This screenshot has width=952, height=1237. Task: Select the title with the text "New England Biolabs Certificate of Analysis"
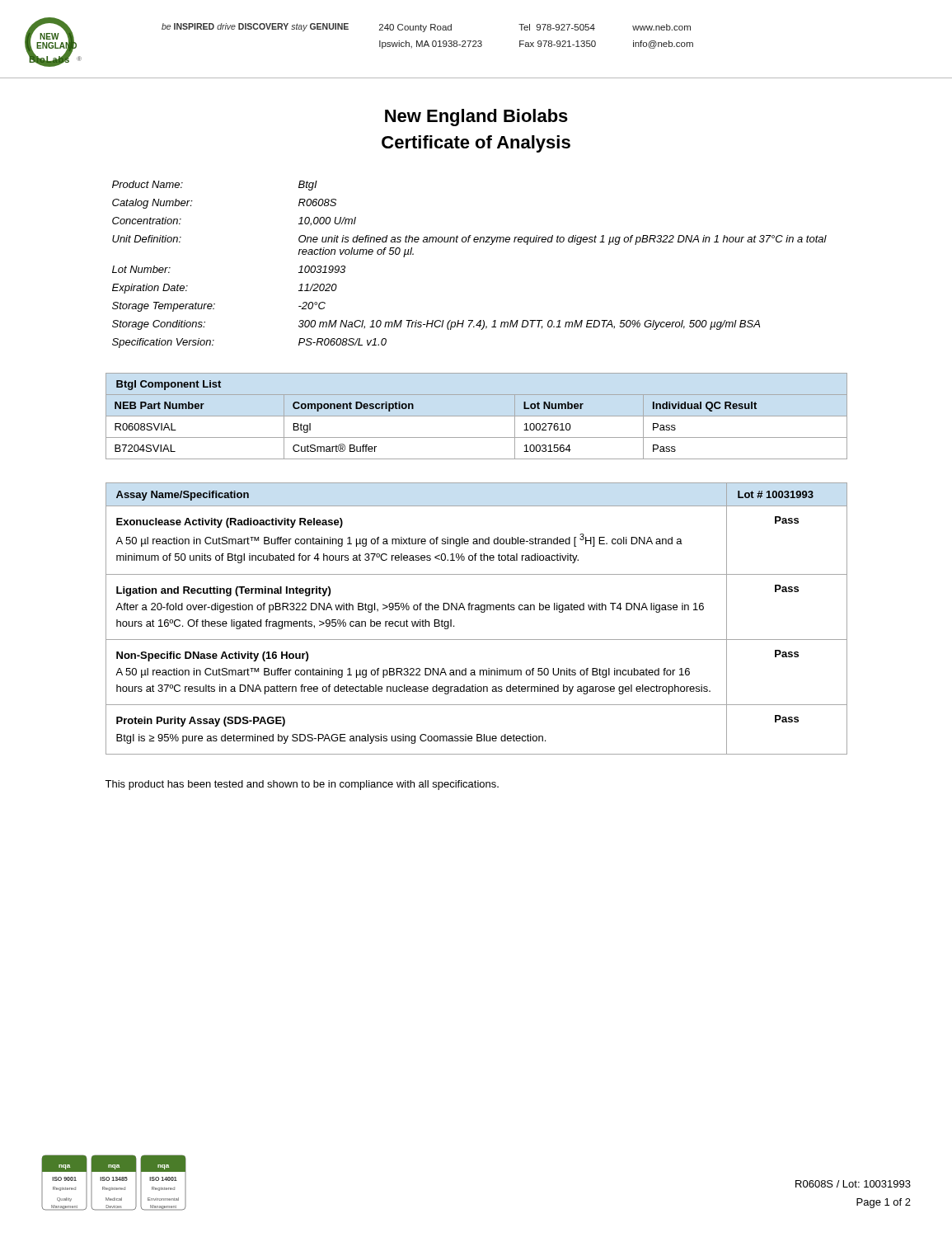(476, 129)
